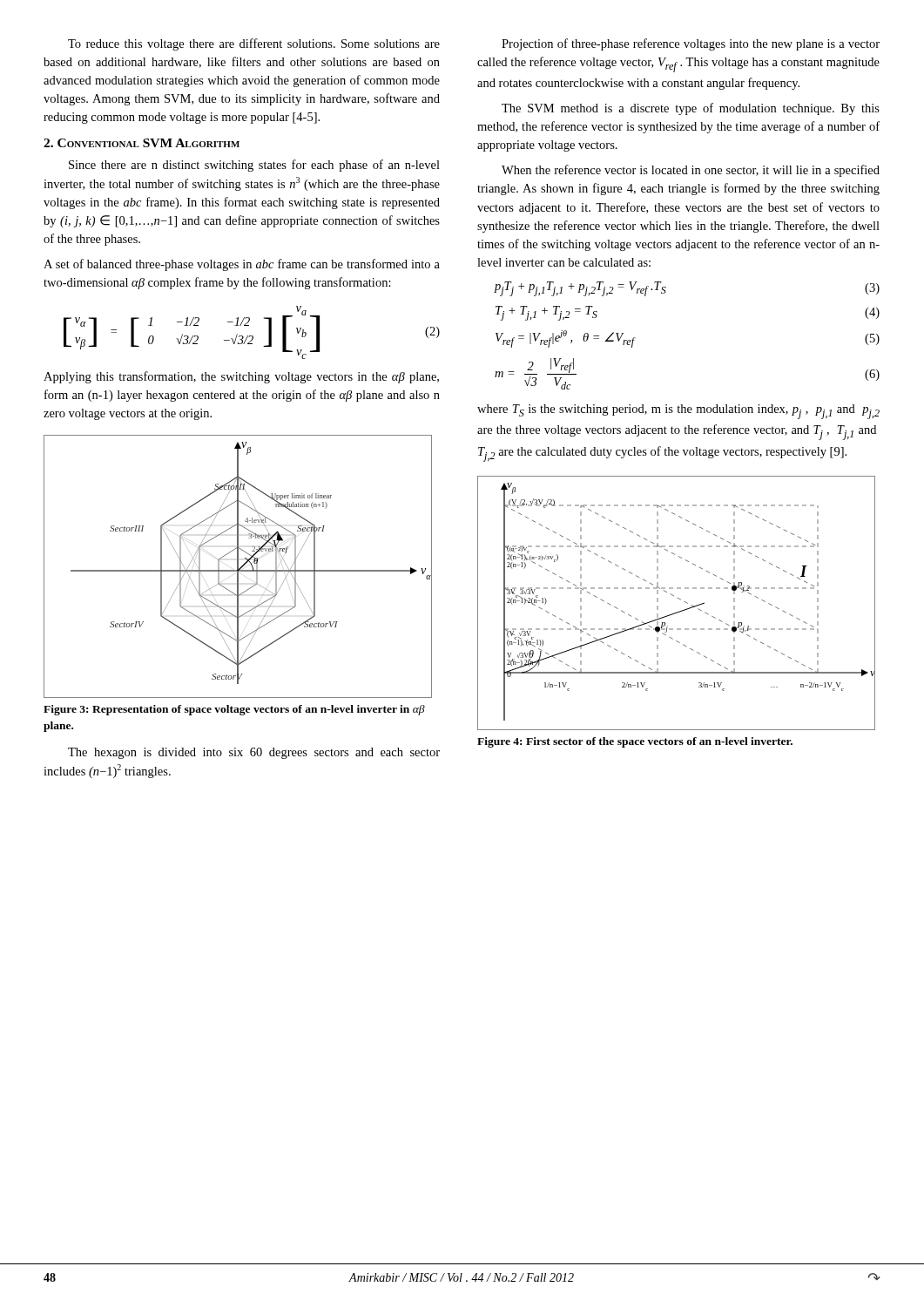The width and height of the screenshot is (924, 1307).
Task: Find the passage starting "Tj + Tj,1 + Tj,2"
Action: pos(545,313)
